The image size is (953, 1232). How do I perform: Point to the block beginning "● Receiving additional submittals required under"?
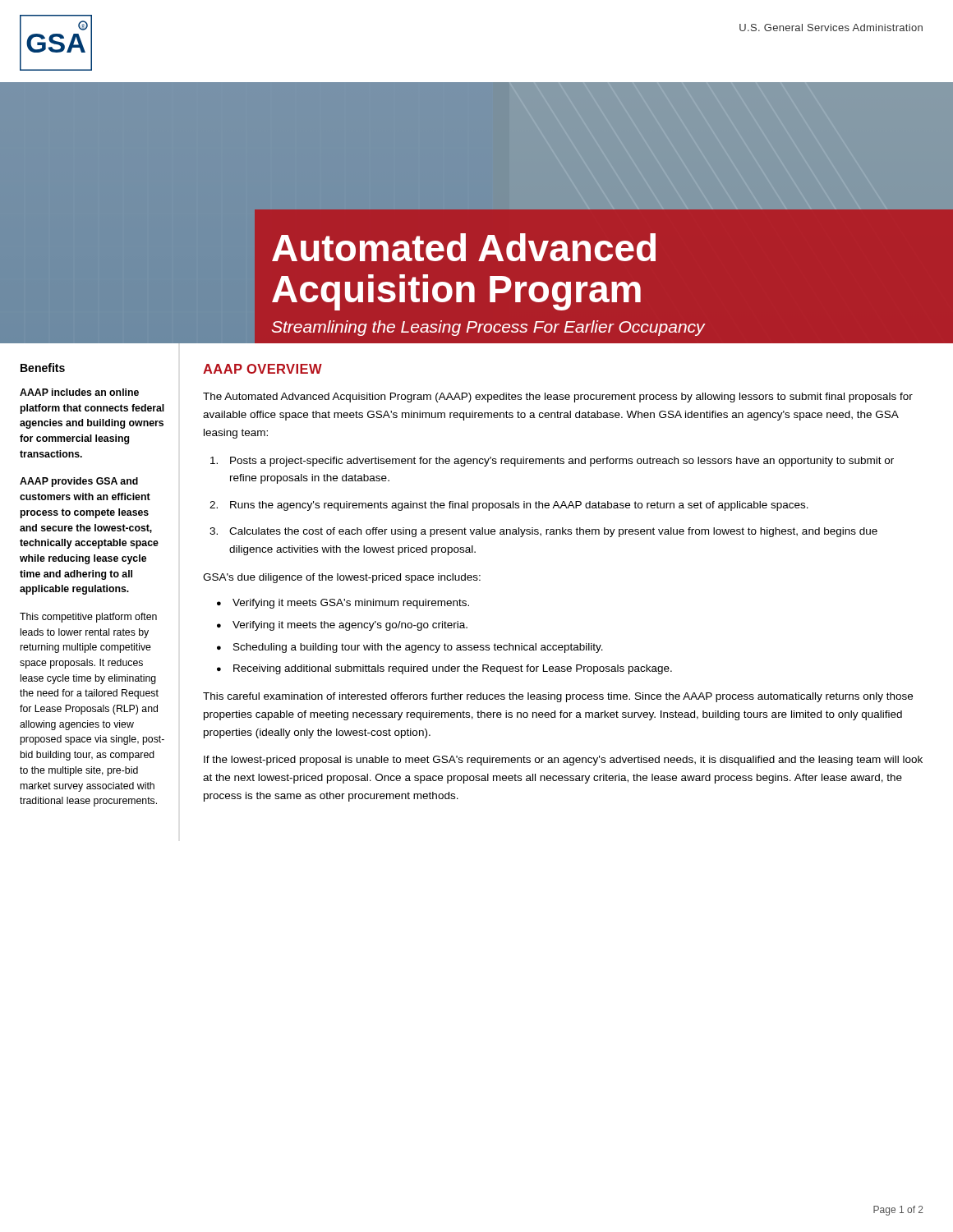tap(444, 669)
